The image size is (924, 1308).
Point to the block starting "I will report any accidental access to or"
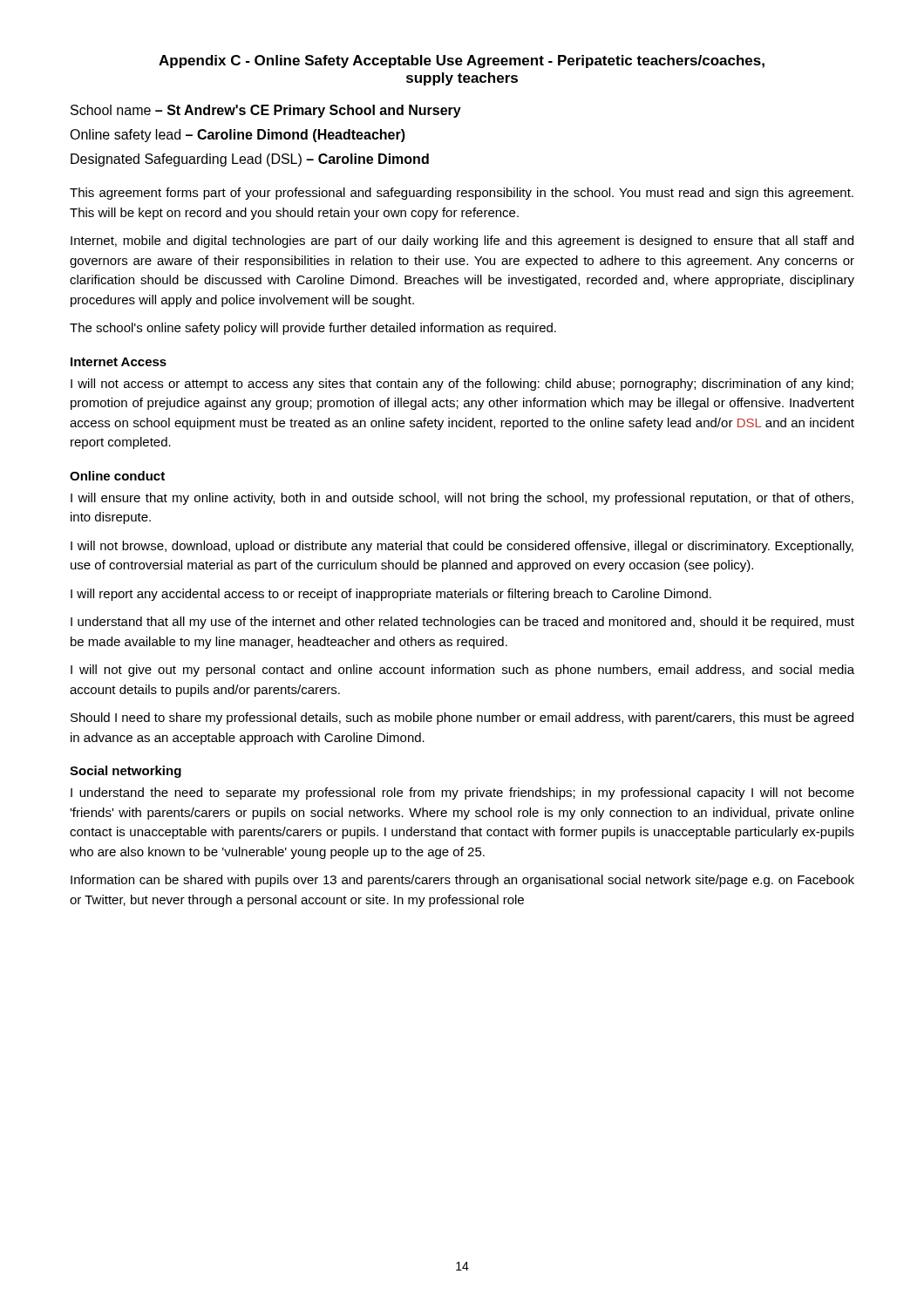point(391,593)
